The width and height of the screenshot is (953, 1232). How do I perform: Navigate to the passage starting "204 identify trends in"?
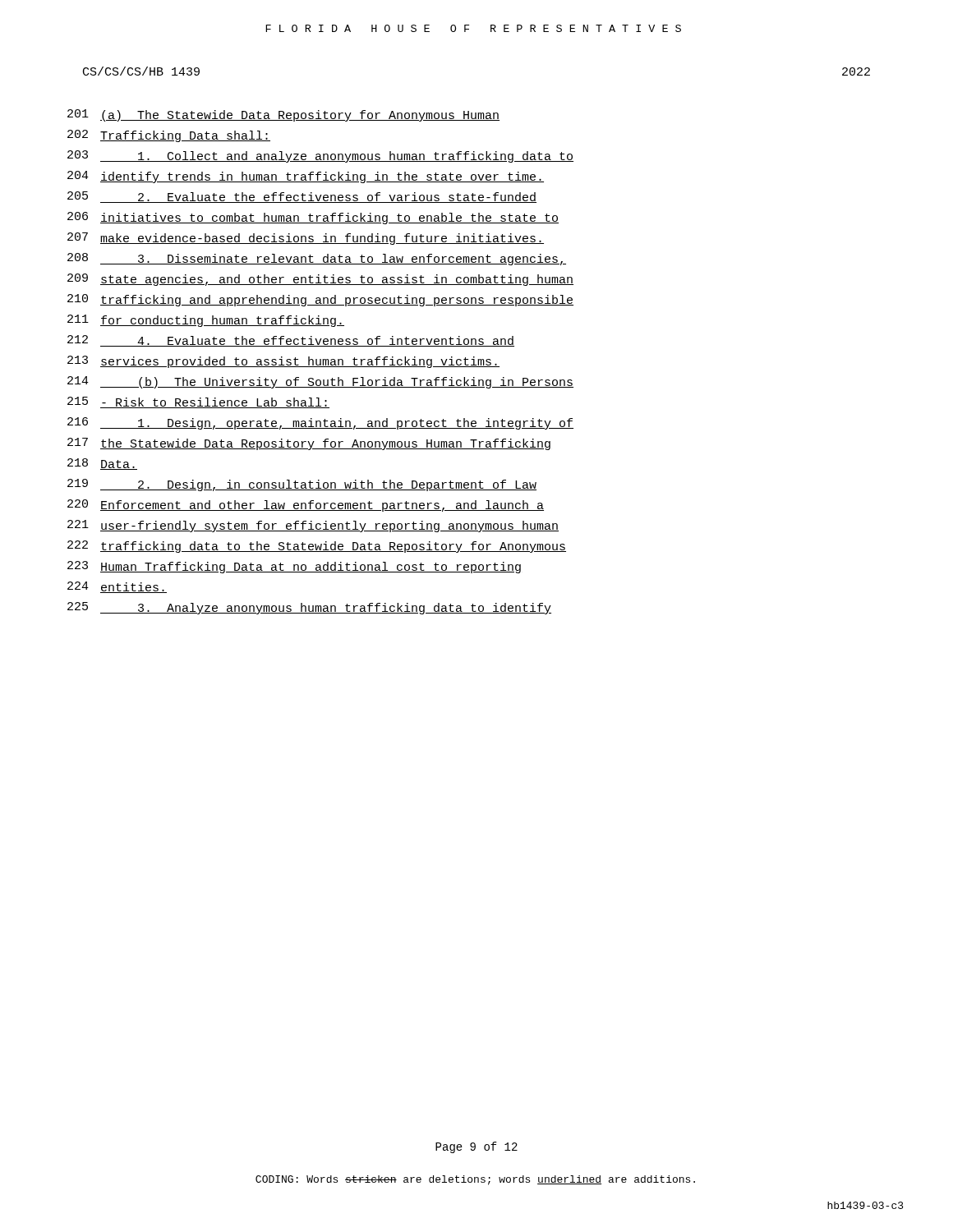tap(476, 178)
